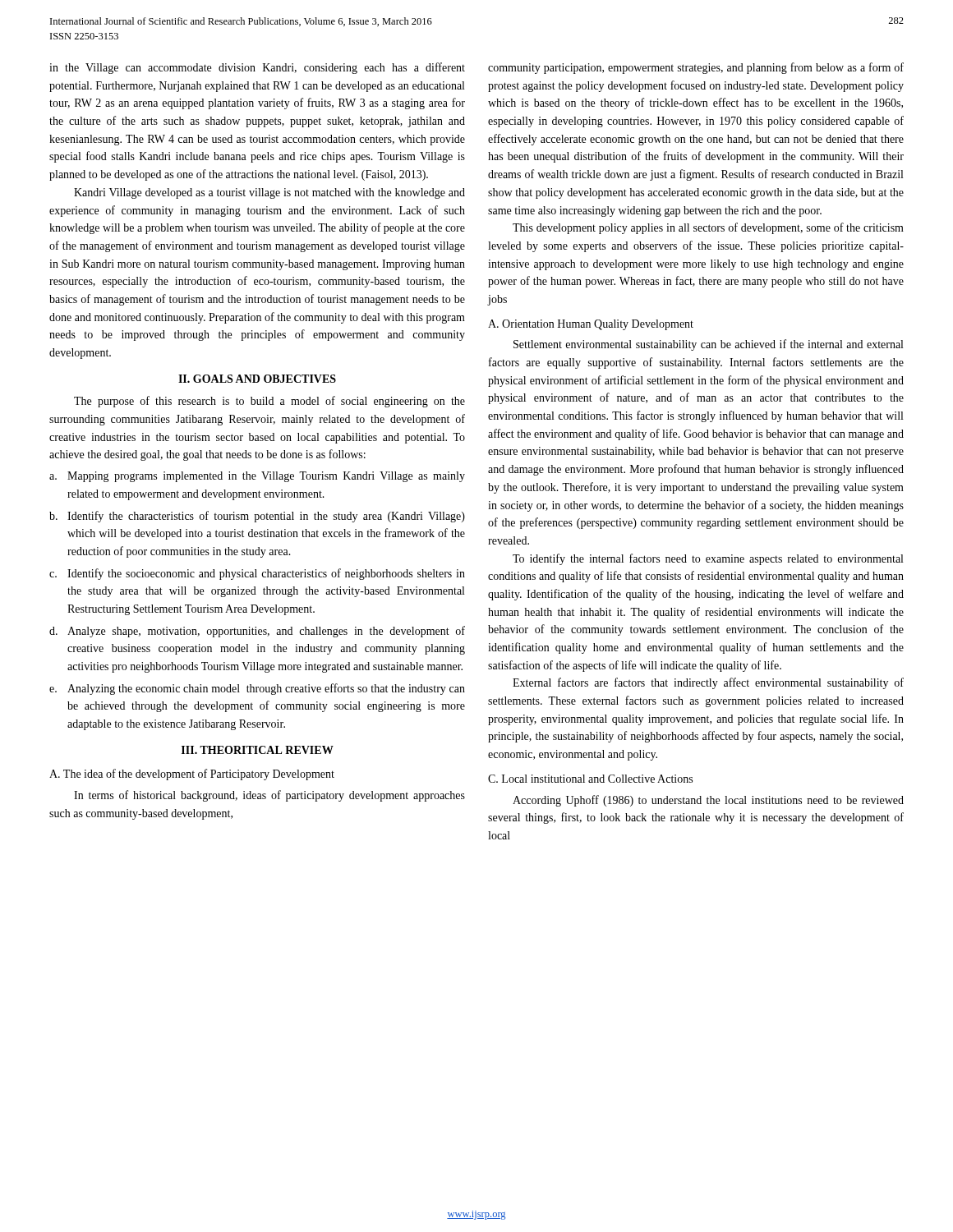Locate the passage starting "community participation, empowerment strategies, and planning from below"

tap(696, 139)
